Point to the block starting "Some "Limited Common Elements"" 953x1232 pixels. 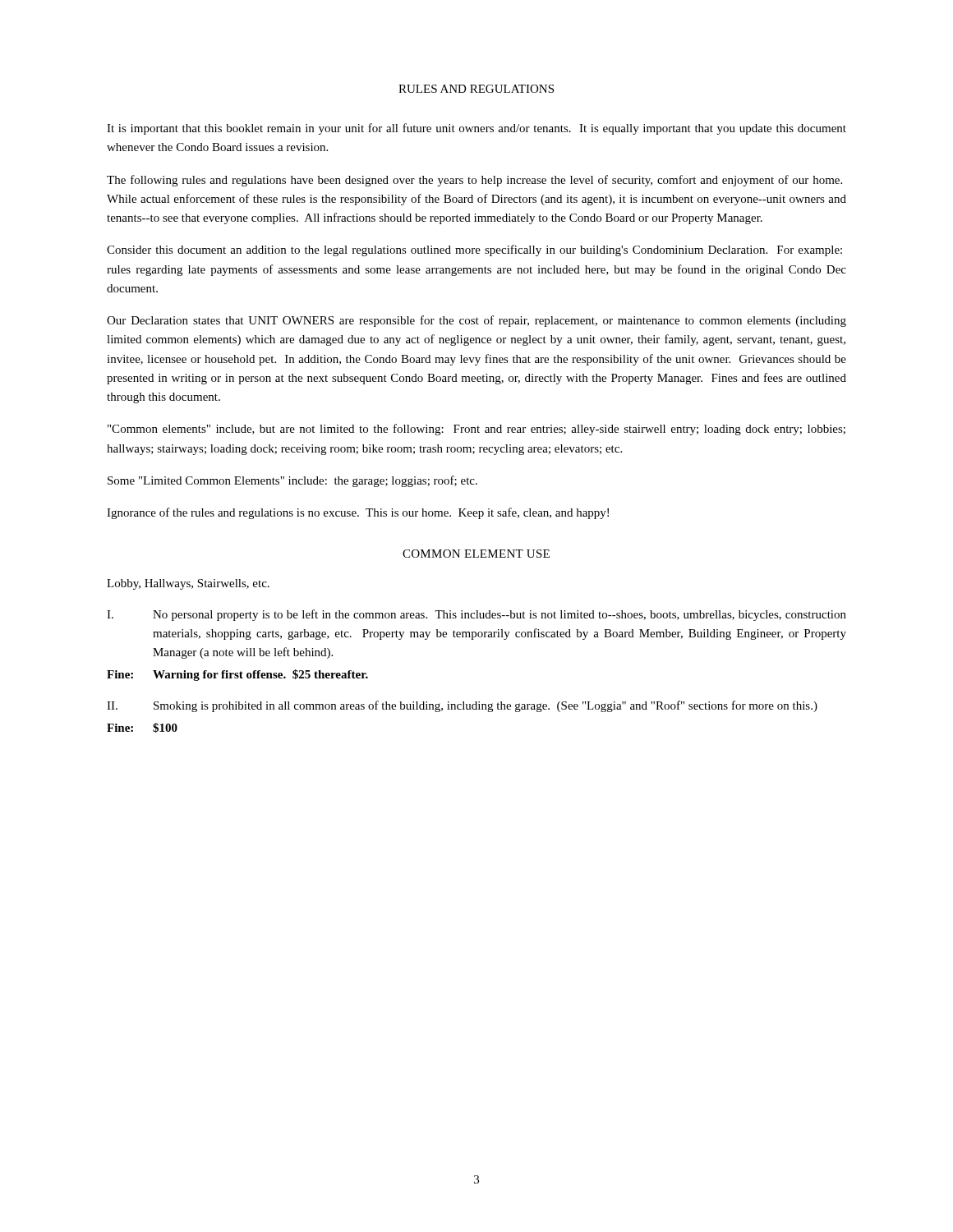point(292,480)
